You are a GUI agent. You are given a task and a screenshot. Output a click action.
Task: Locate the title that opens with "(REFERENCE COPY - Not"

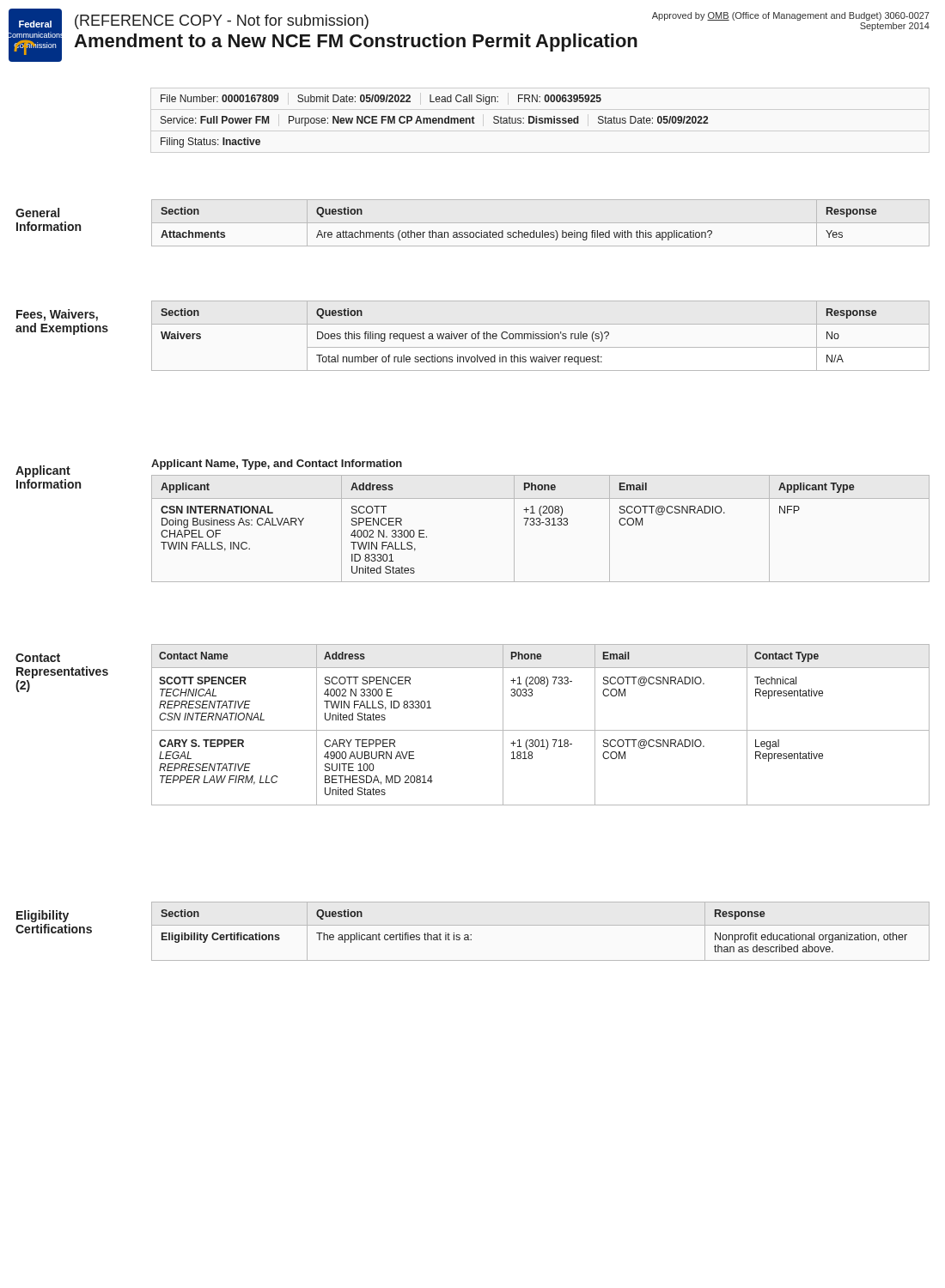[x=356, y=32]
